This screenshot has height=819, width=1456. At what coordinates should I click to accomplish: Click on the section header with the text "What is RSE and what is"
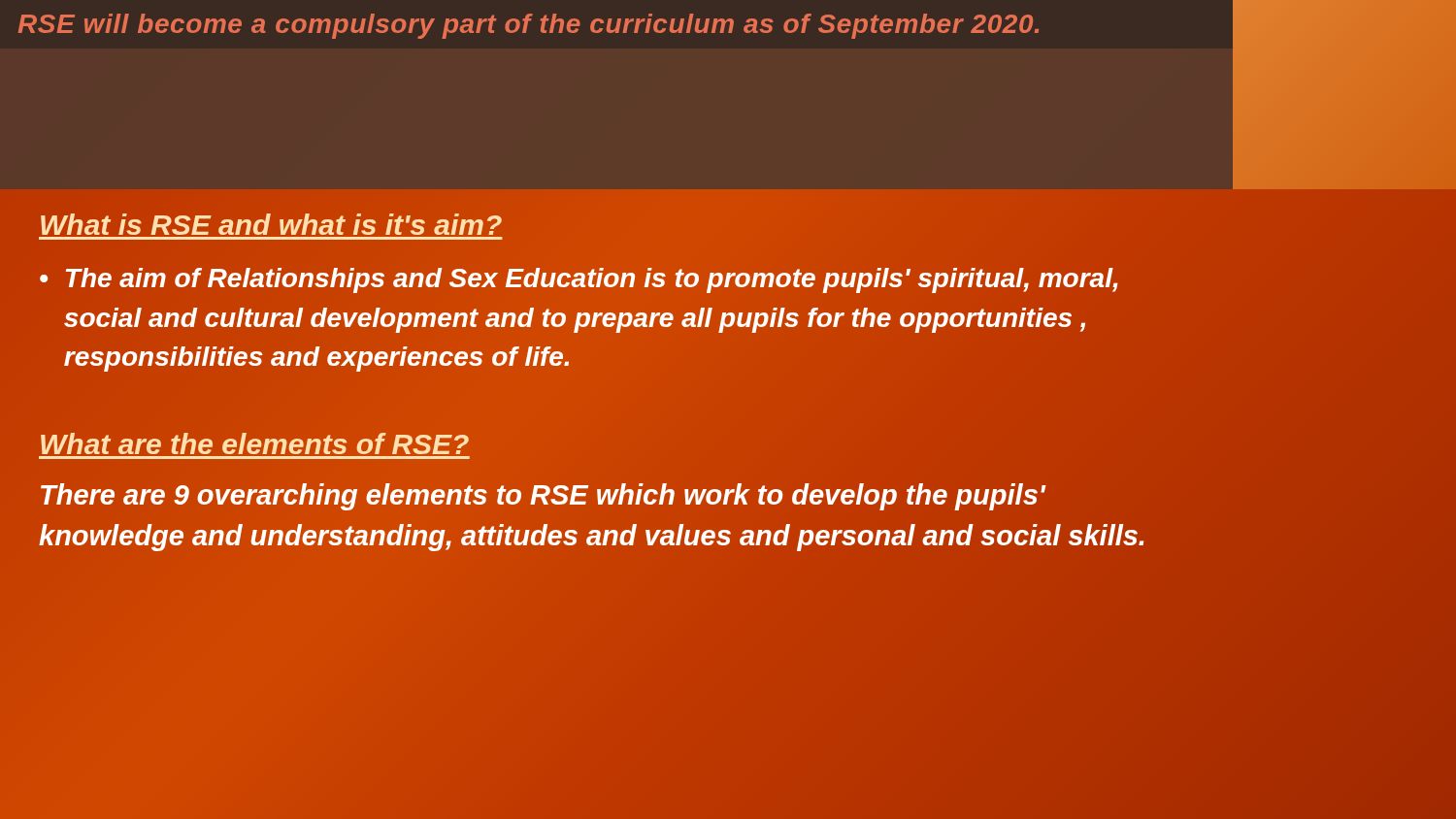270,225
